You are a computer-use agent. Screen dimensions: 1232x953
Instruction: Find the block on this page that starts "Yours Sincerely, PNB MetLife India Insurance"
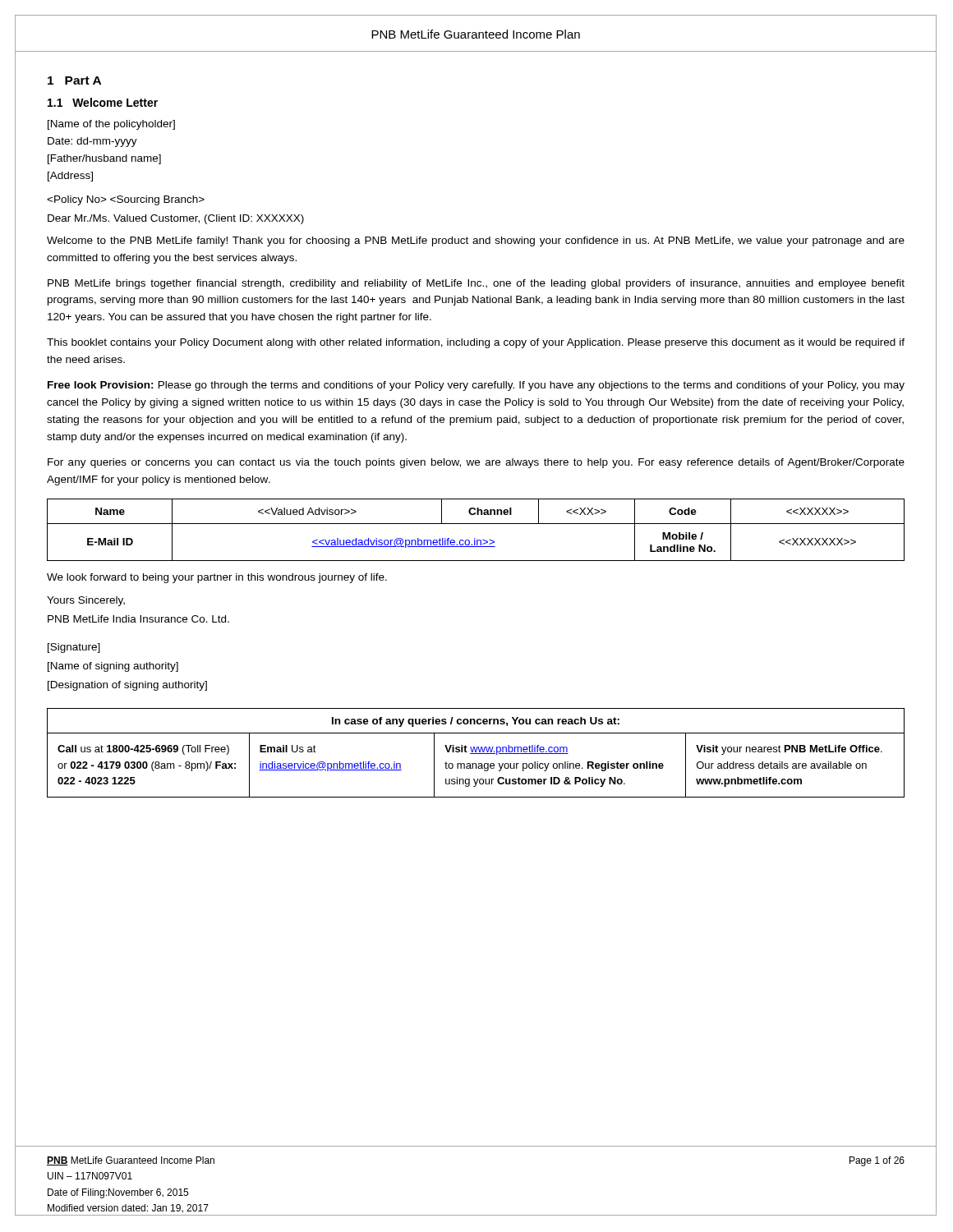pyautogui.click(x=138, y=609)
